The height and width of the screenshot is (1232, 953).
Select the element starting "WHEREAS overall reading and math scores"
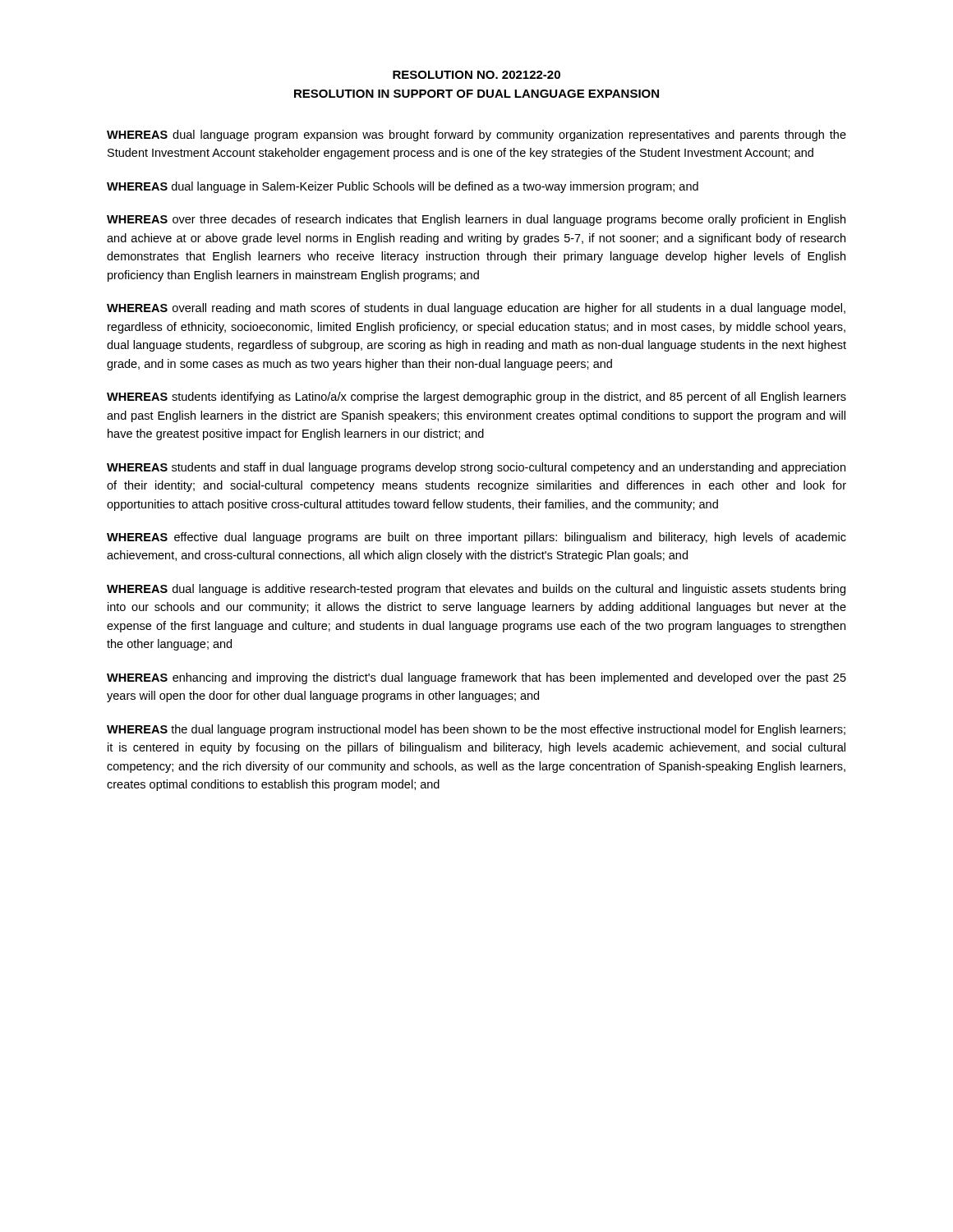[x=476, y=336]
